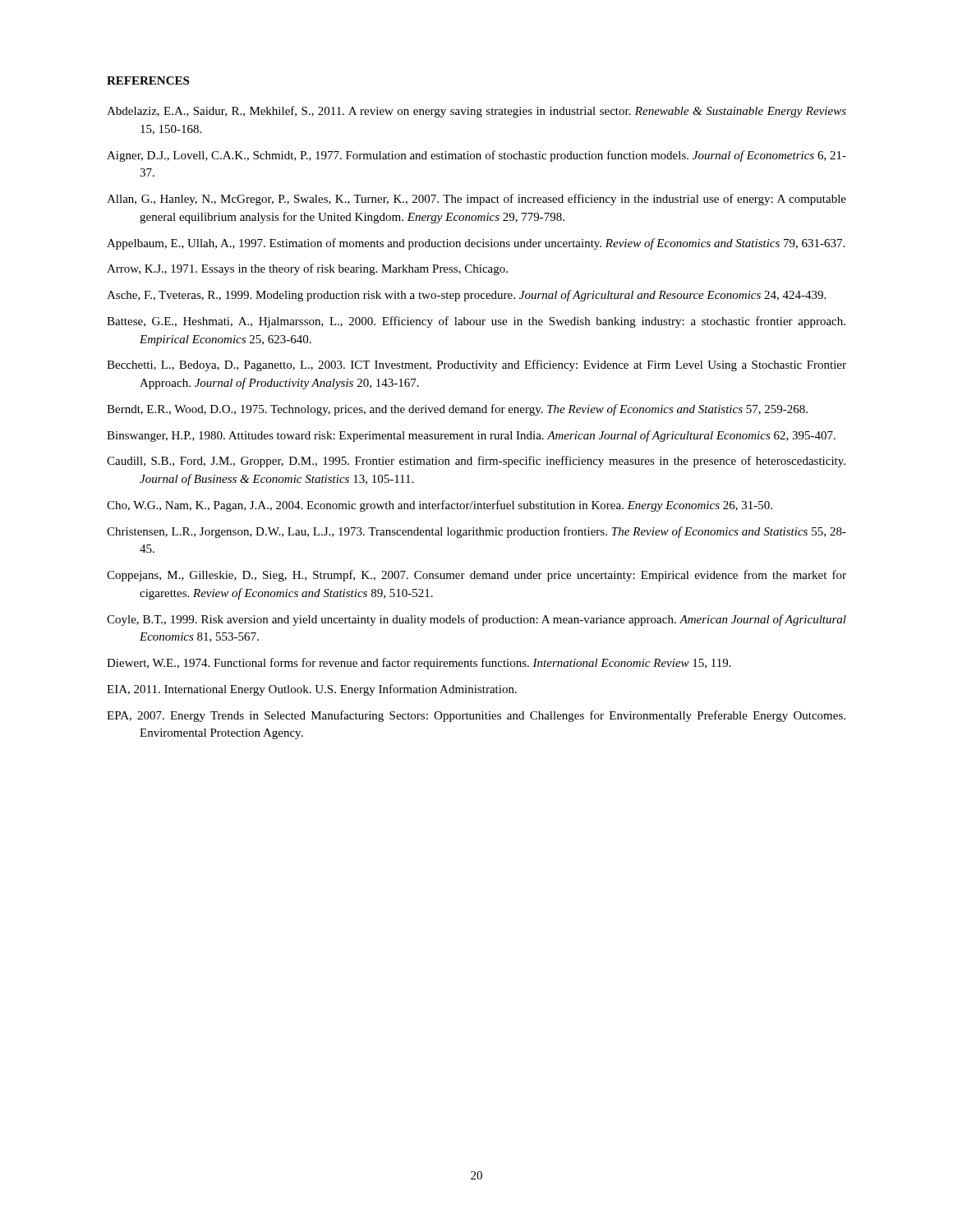Click on the list item with the text "Abdelaziz, E.A., Saidur, R., Mekhilef, S., 2011. A"

point(476,120)
